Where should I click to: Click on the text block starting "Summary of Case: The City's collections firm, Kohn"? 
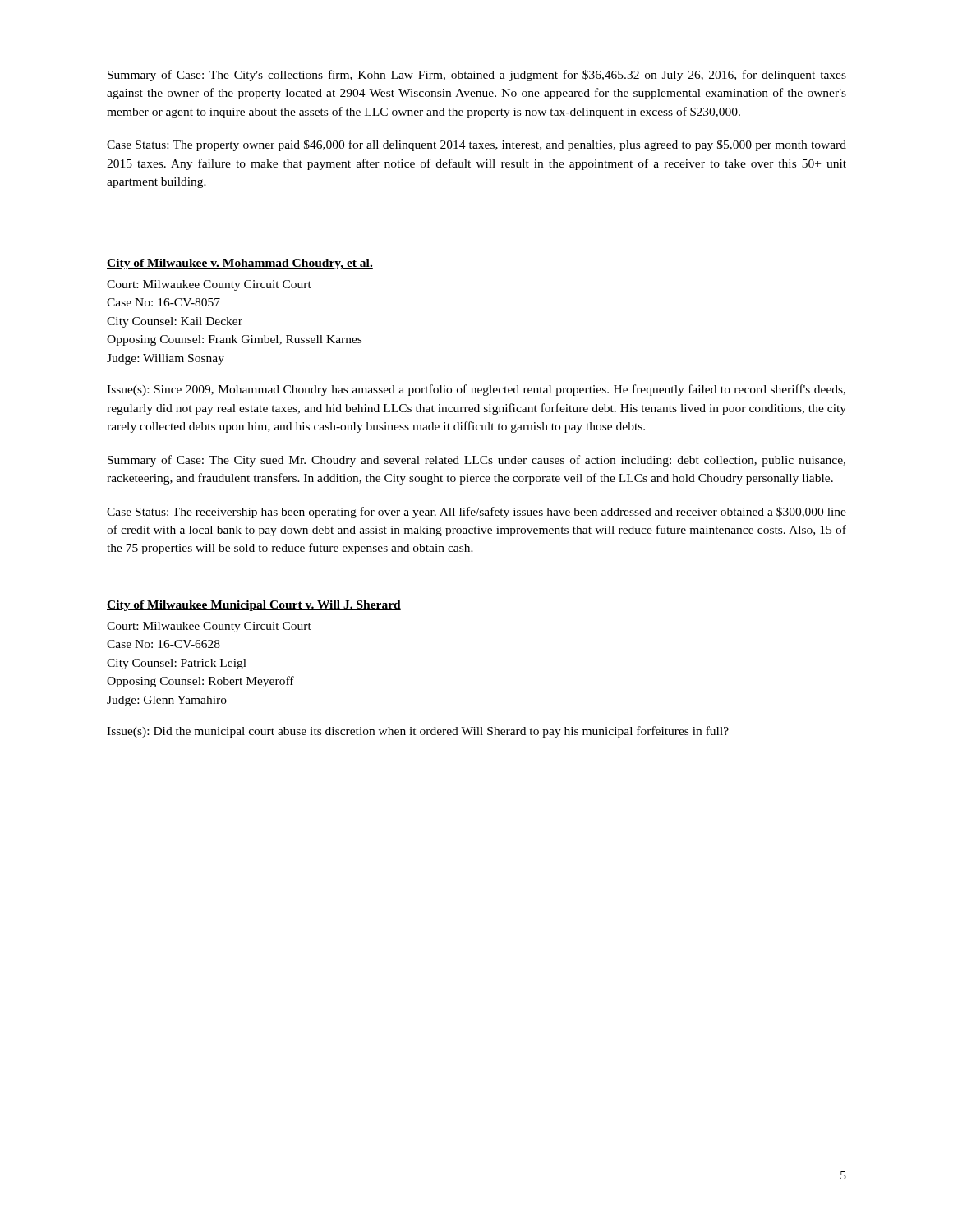click(476, 93)
